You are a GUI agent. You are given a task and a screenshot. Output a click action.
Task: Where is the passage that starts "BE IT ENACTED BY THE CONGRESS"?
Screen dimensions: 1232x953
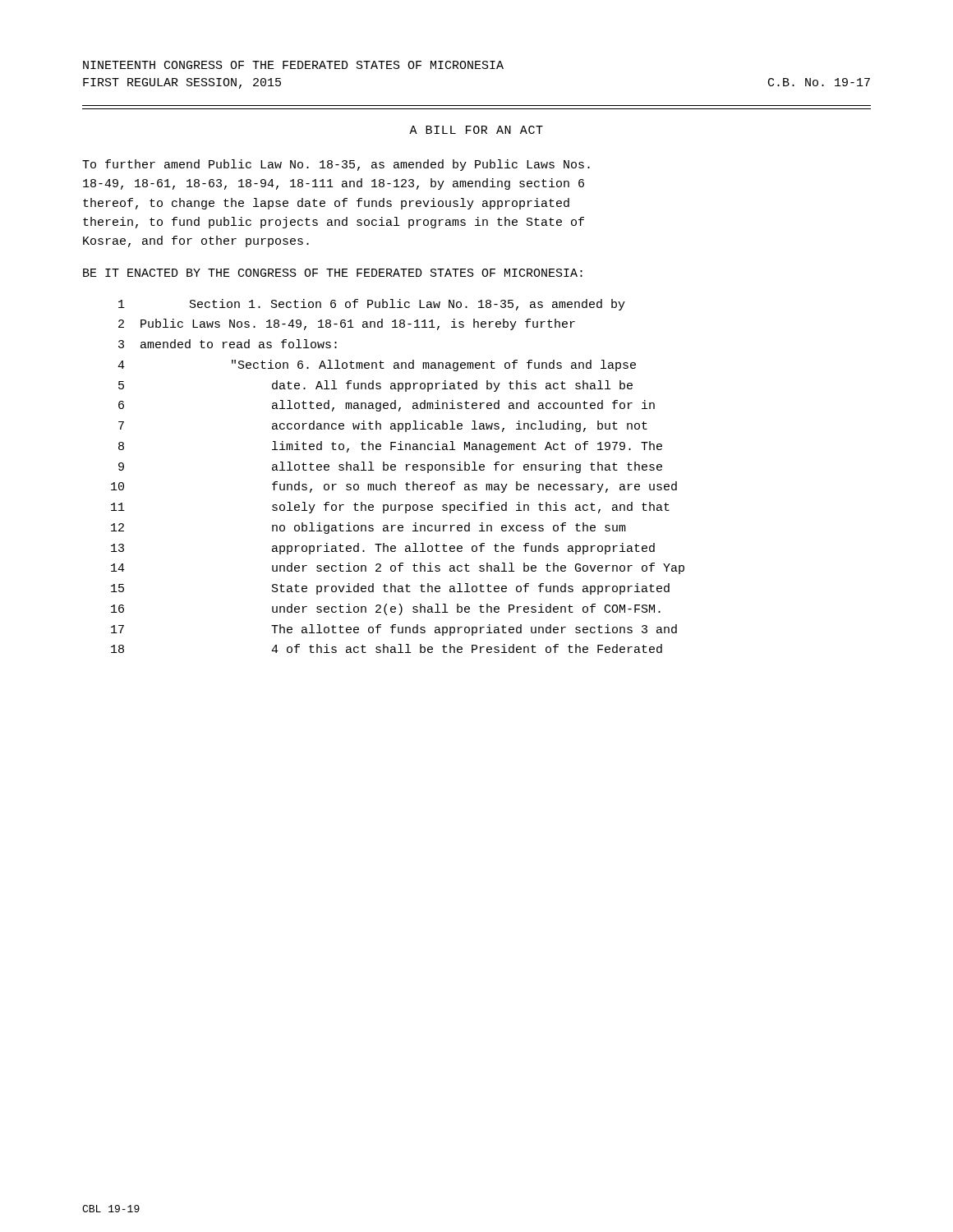click(334, 274)
